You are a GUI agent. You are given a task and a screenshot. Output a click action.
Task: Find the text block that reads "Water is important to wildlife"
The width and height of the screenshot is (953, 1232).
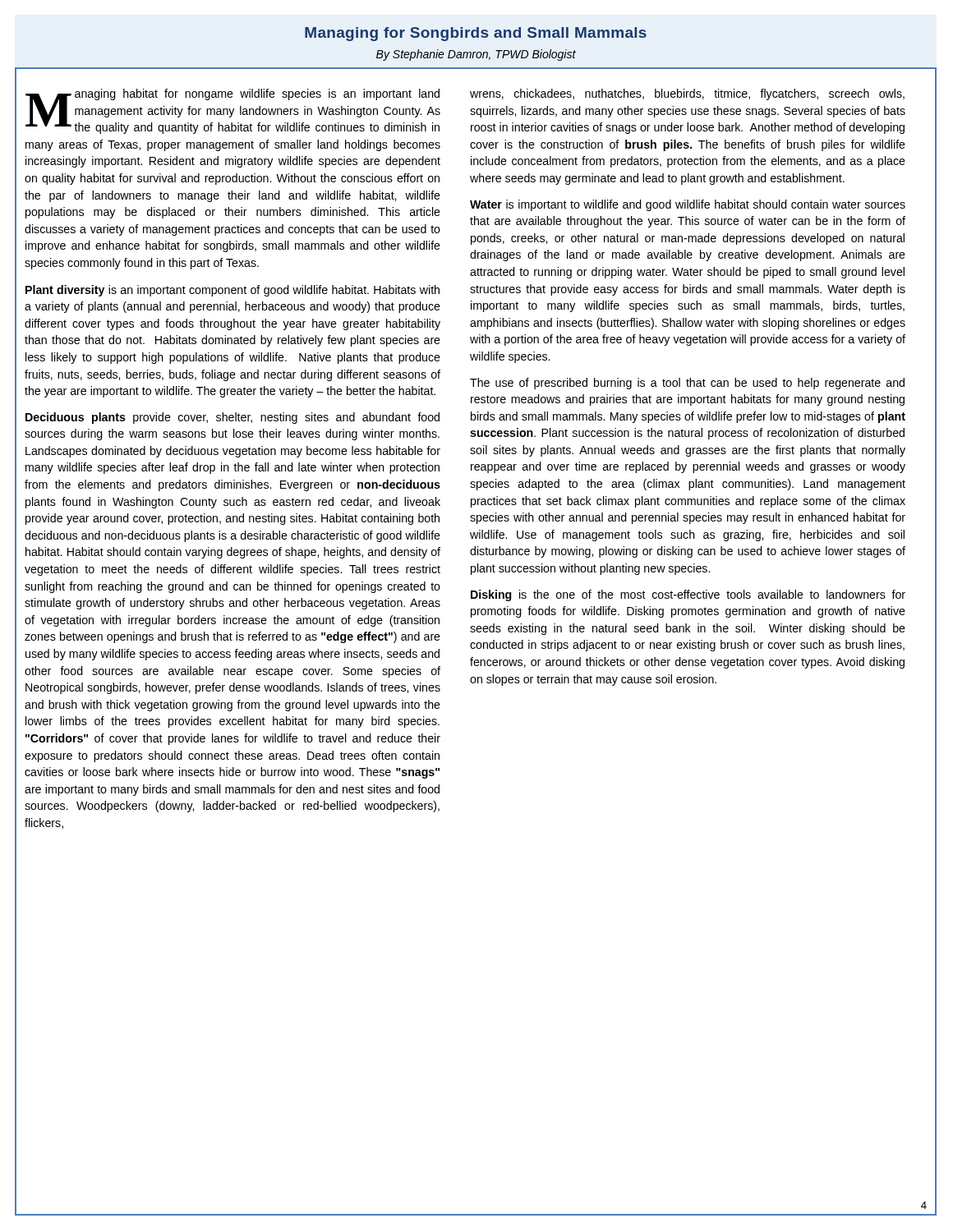(x=688, y=280)
